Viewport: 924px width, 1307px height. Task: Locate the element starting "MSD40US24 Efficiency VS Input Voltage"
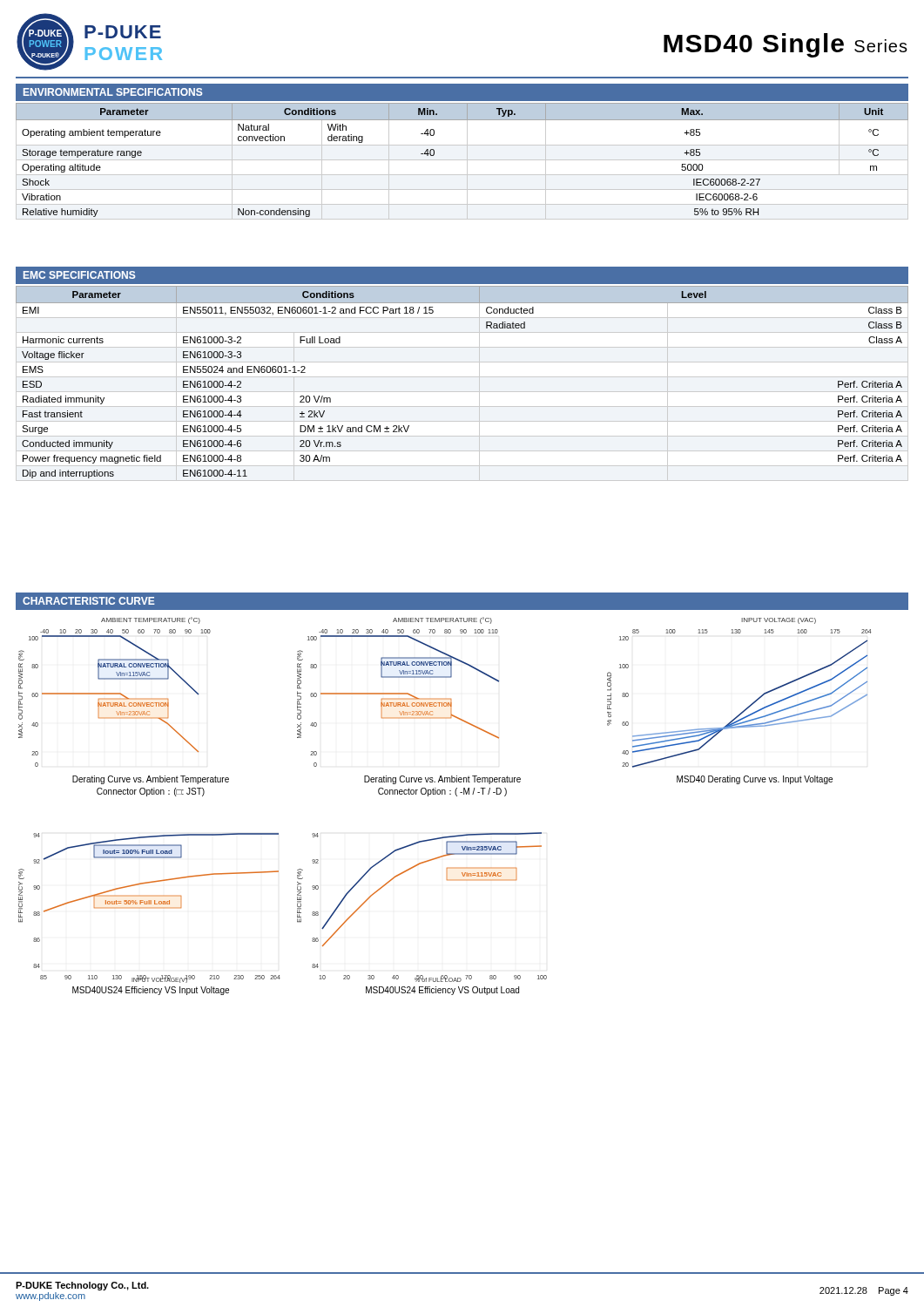tap(151, 990)
